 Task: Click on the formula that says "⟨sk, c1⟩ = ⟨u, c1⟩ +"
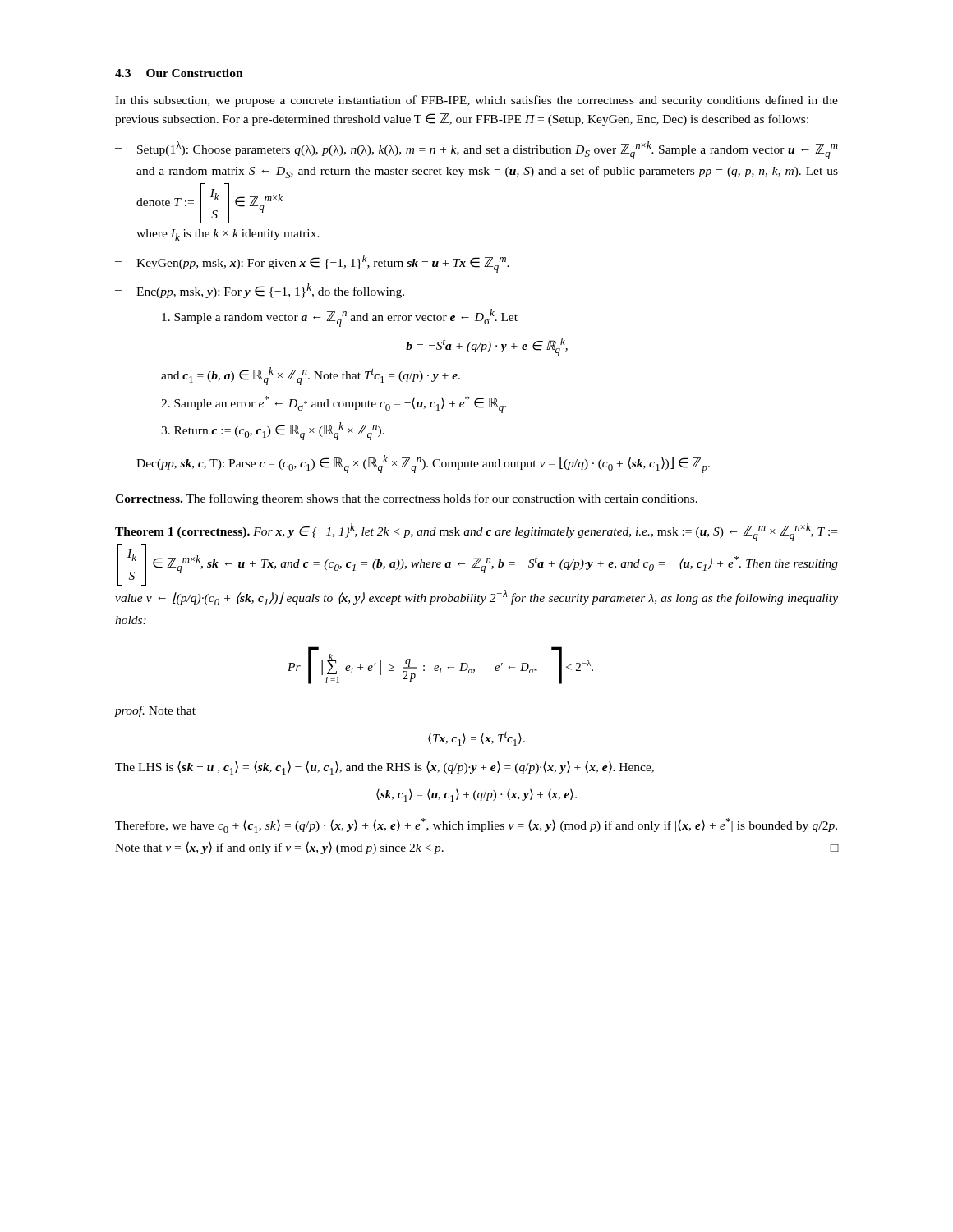[x=476, y=796]
